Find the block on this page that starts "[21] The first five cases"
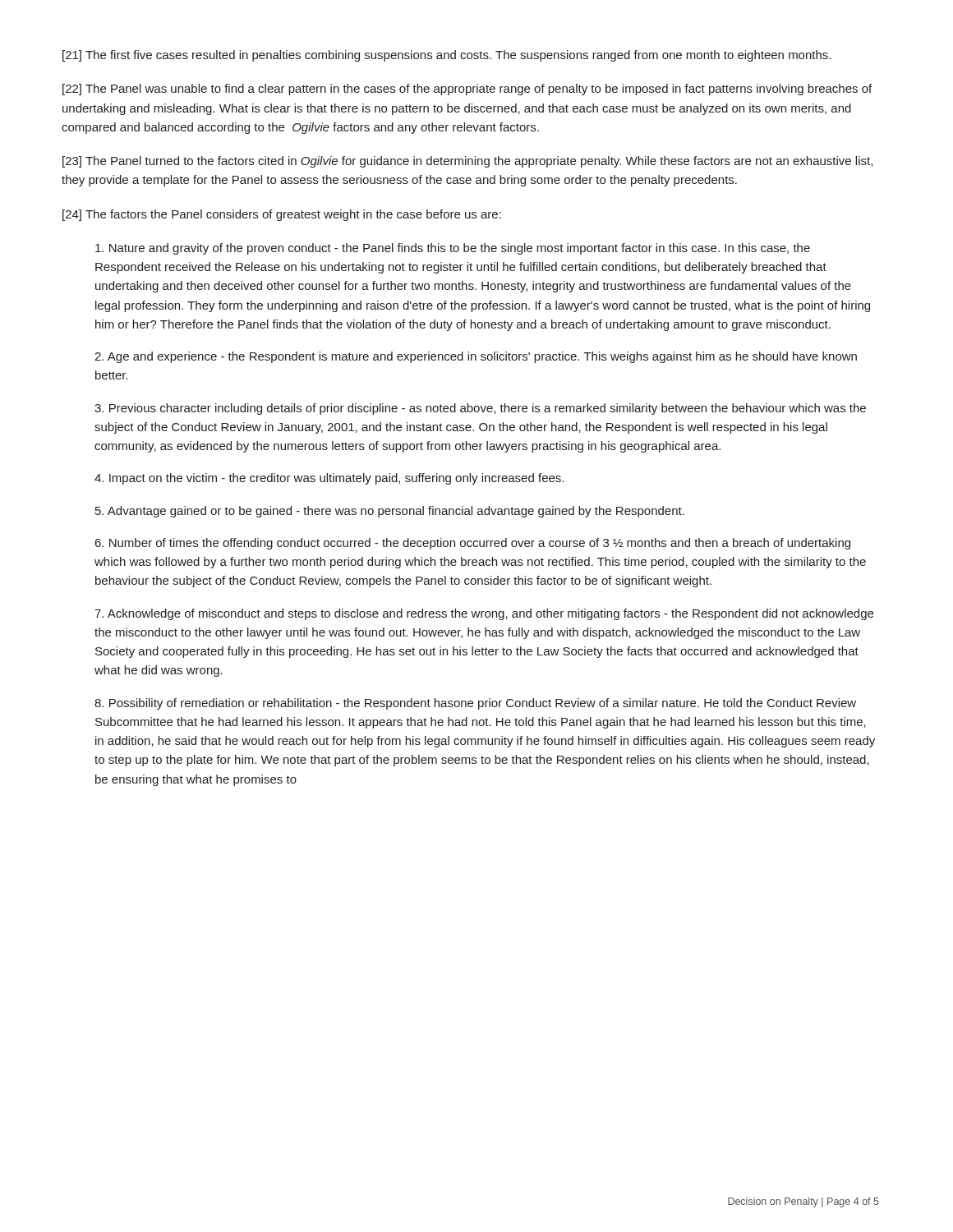953x1232 pixels. (447, 55)
